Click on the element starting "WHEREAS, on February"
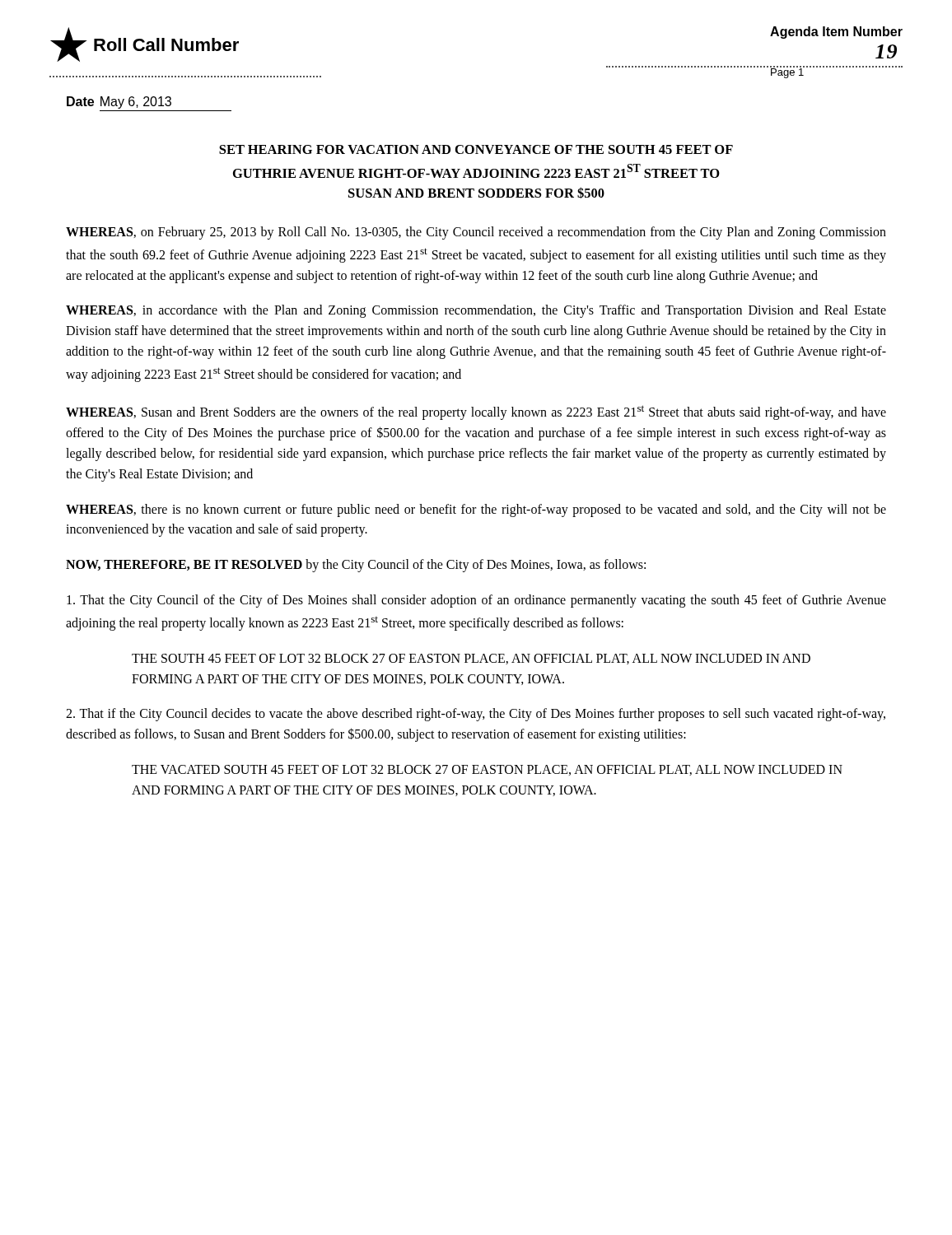952x1235 pixels. click(x=476, y=253)
